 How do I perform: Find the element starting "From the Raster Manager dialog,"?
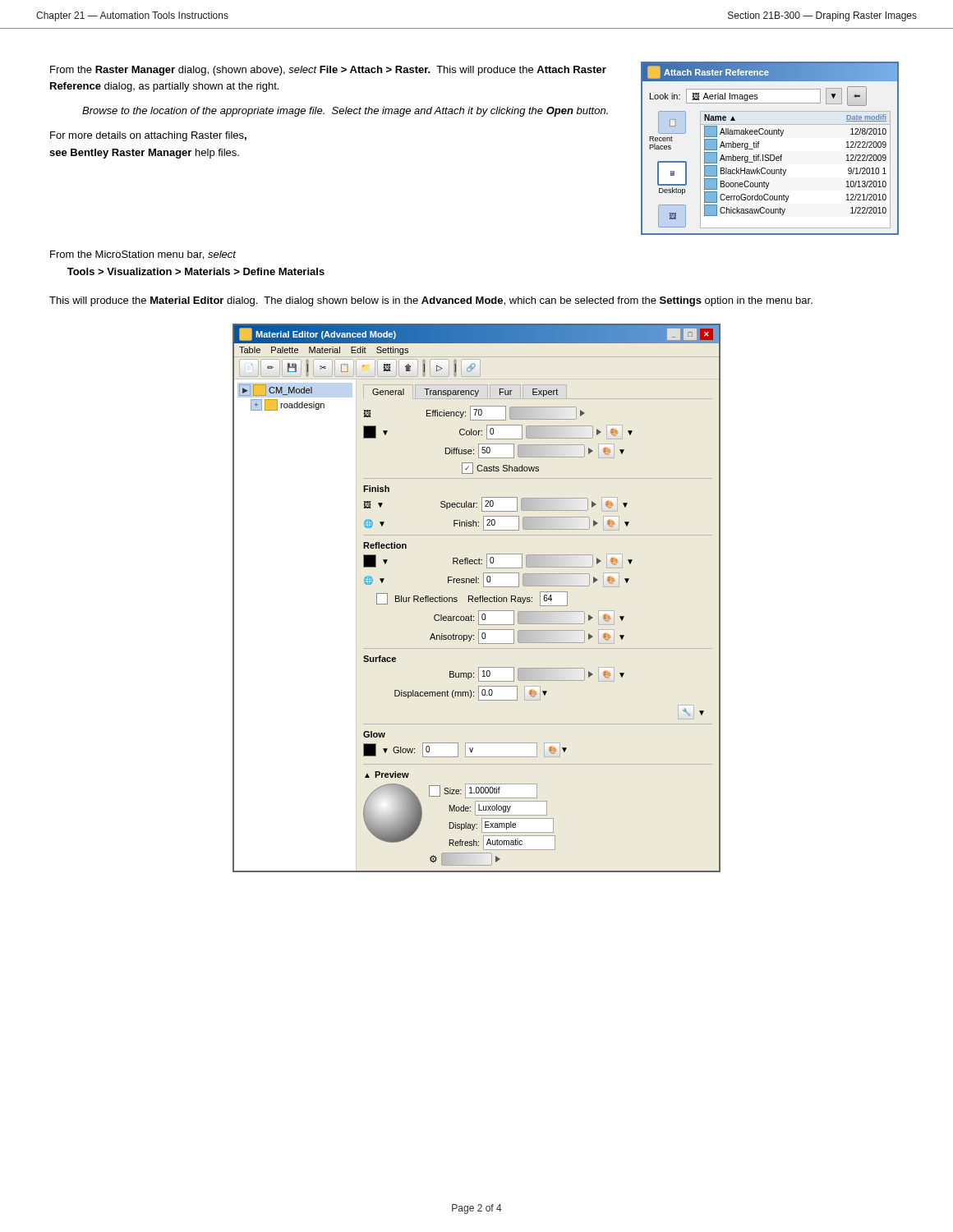pos(328,78)
